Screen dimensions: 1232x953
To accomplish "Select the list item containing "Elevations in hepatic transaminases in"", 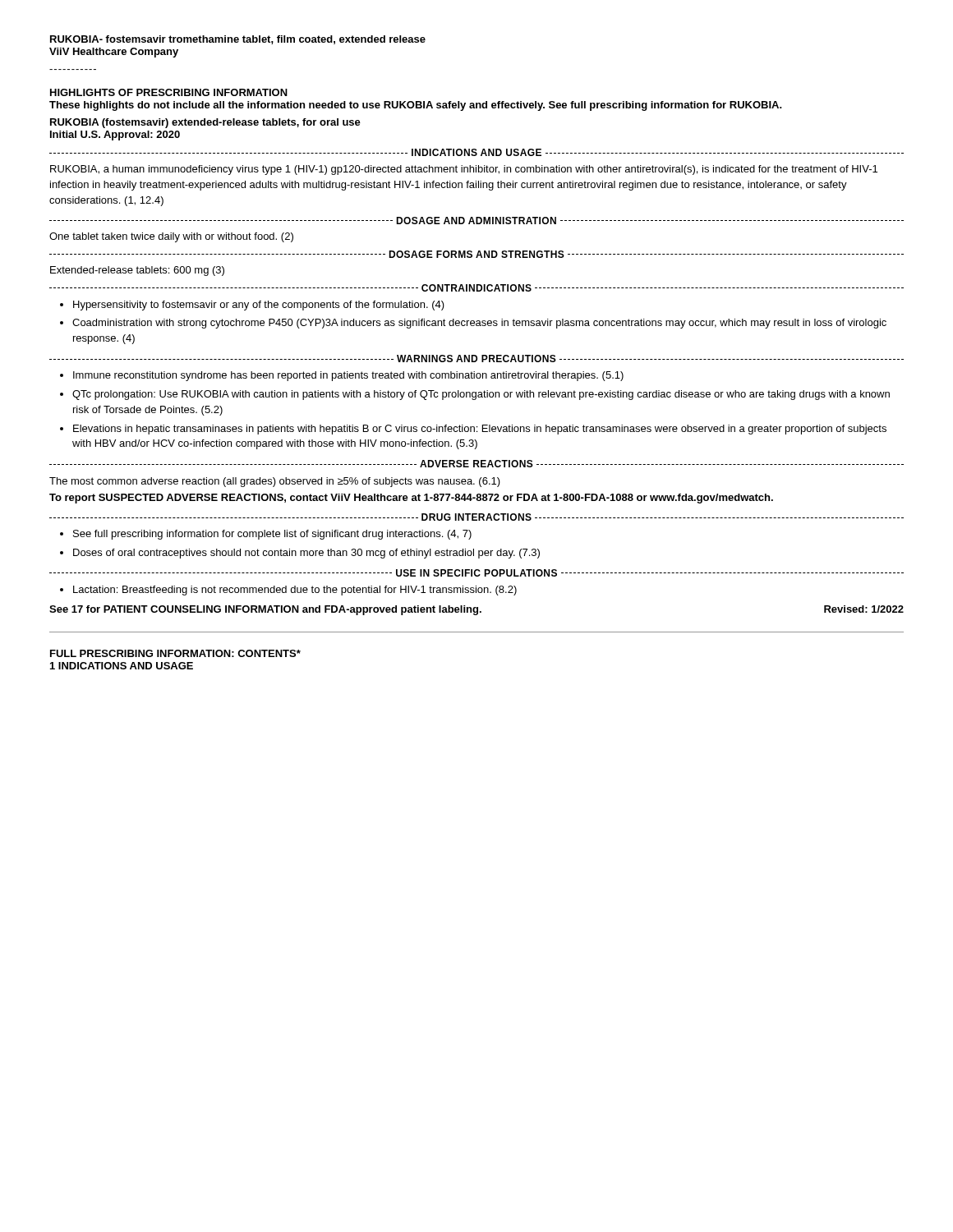I will tap(480, 436).
